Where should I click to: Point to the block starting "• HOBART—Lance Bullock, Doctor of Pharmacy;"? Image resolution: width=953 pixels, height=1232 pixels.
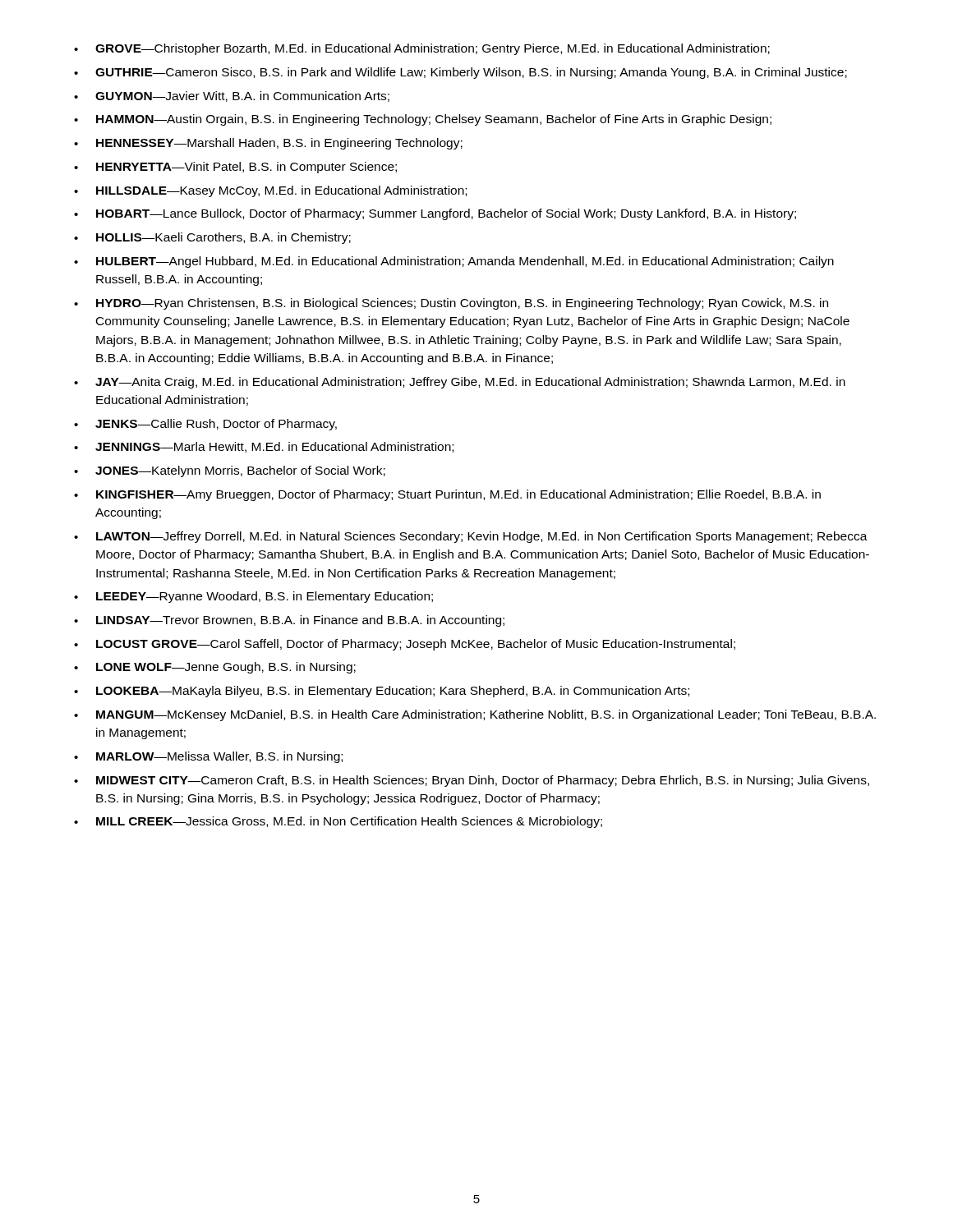click(476, 214)
